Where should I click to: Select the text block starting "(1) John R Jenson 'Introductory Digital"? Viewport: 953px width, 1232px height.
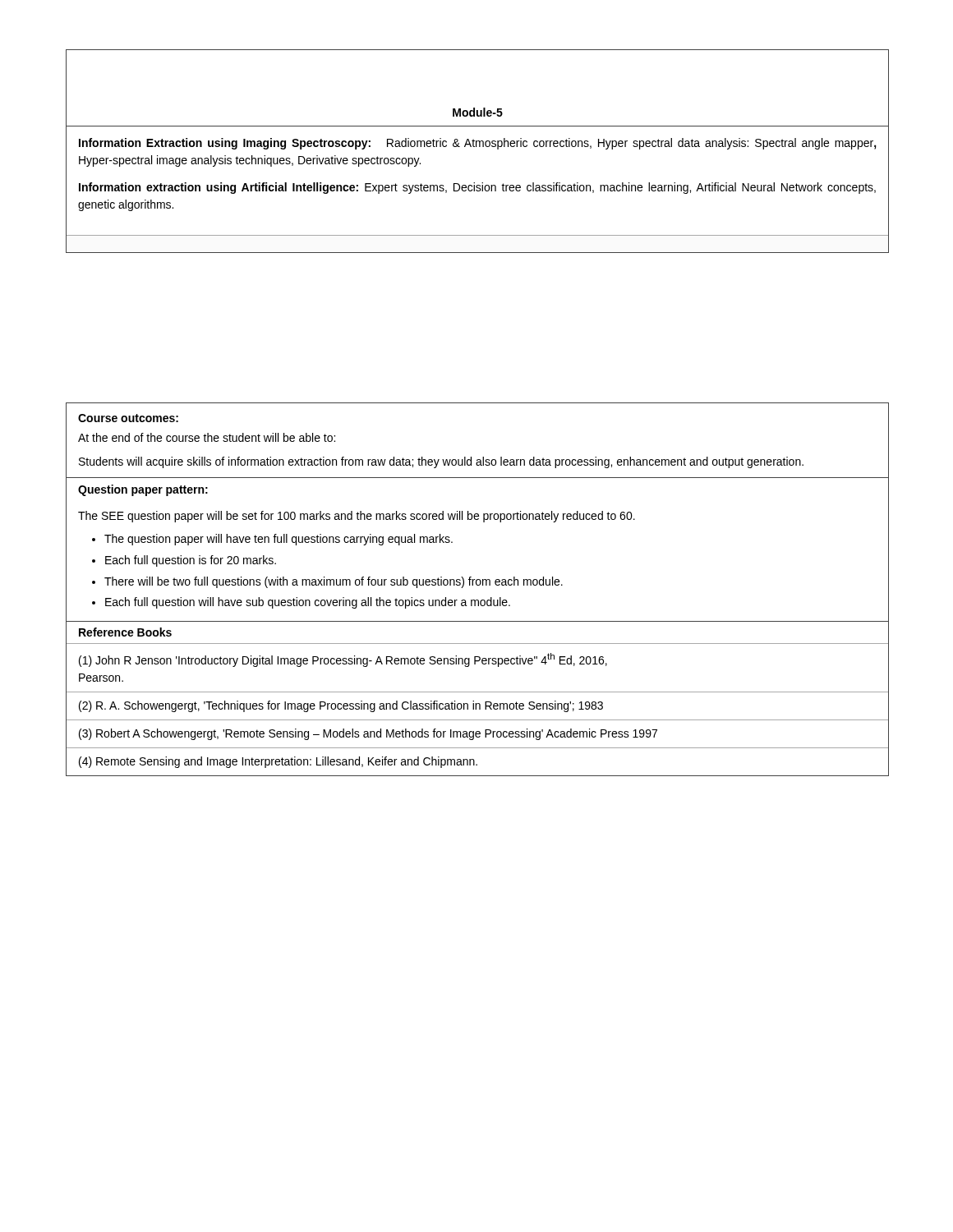point(343,667)
